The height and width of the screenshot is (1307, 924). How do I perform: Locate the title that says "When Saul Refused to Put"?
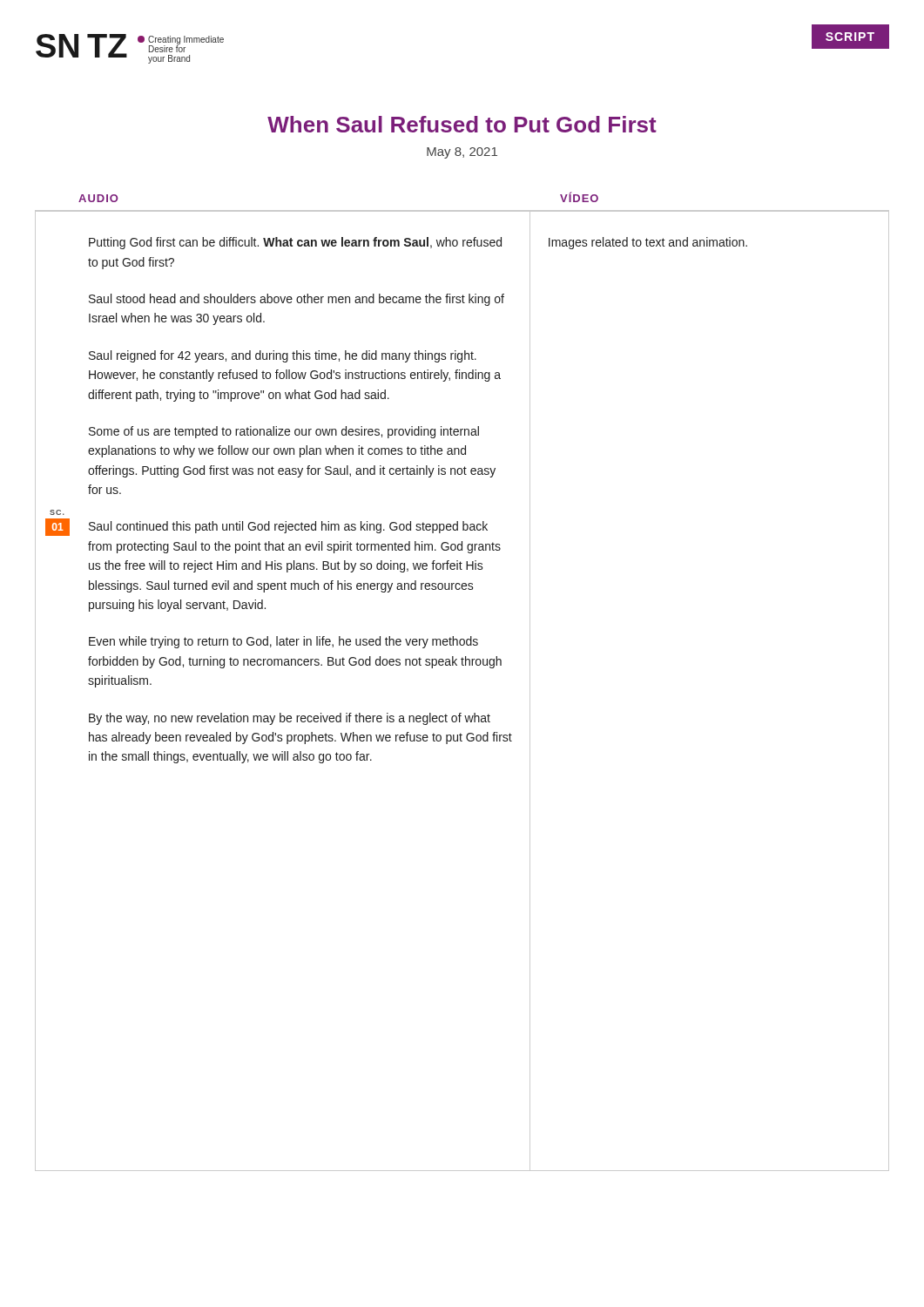(462, 125)
